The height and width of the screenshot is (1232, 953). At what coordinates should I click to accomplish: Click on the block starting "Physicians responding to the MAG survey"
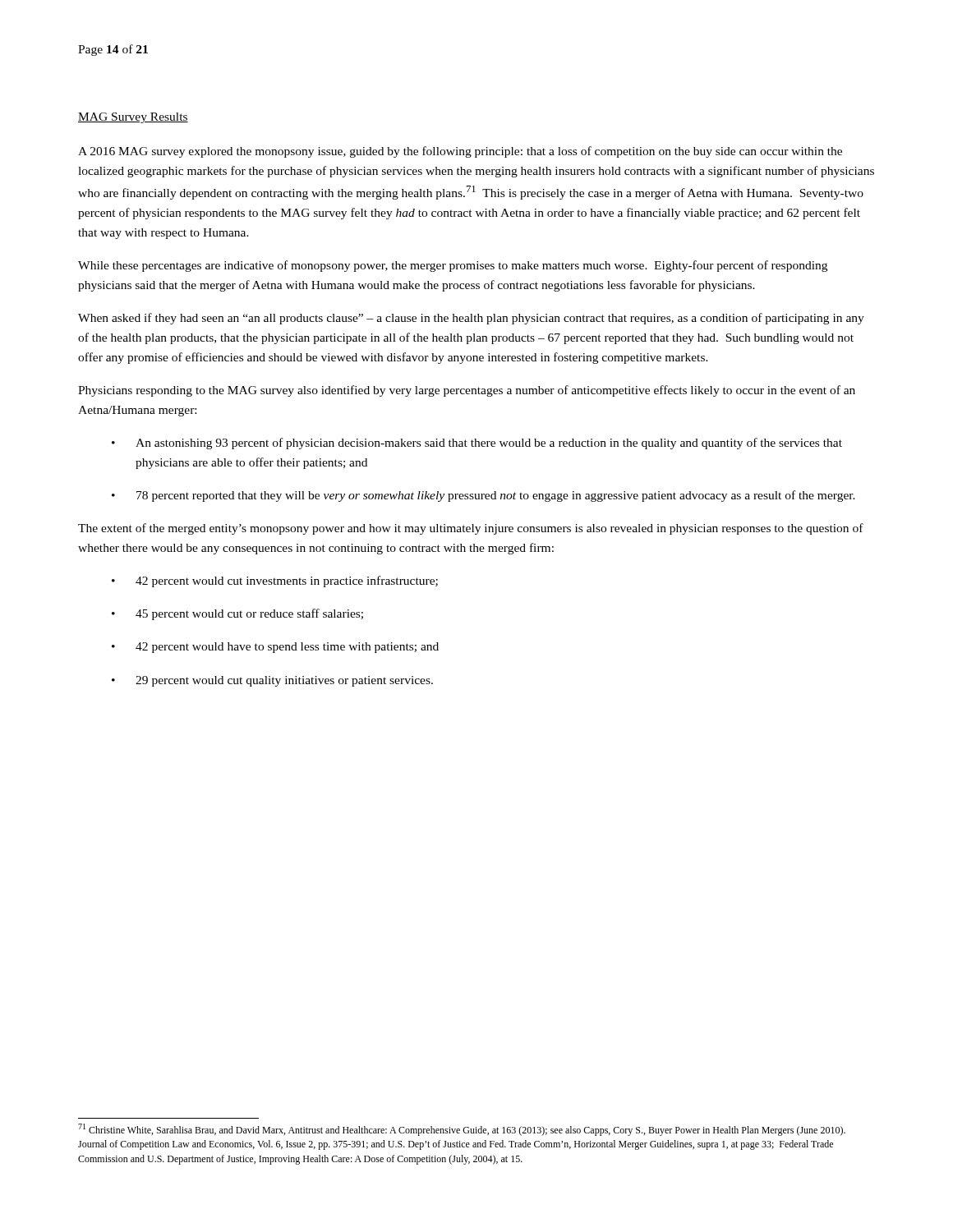click(x=467, y=400)
